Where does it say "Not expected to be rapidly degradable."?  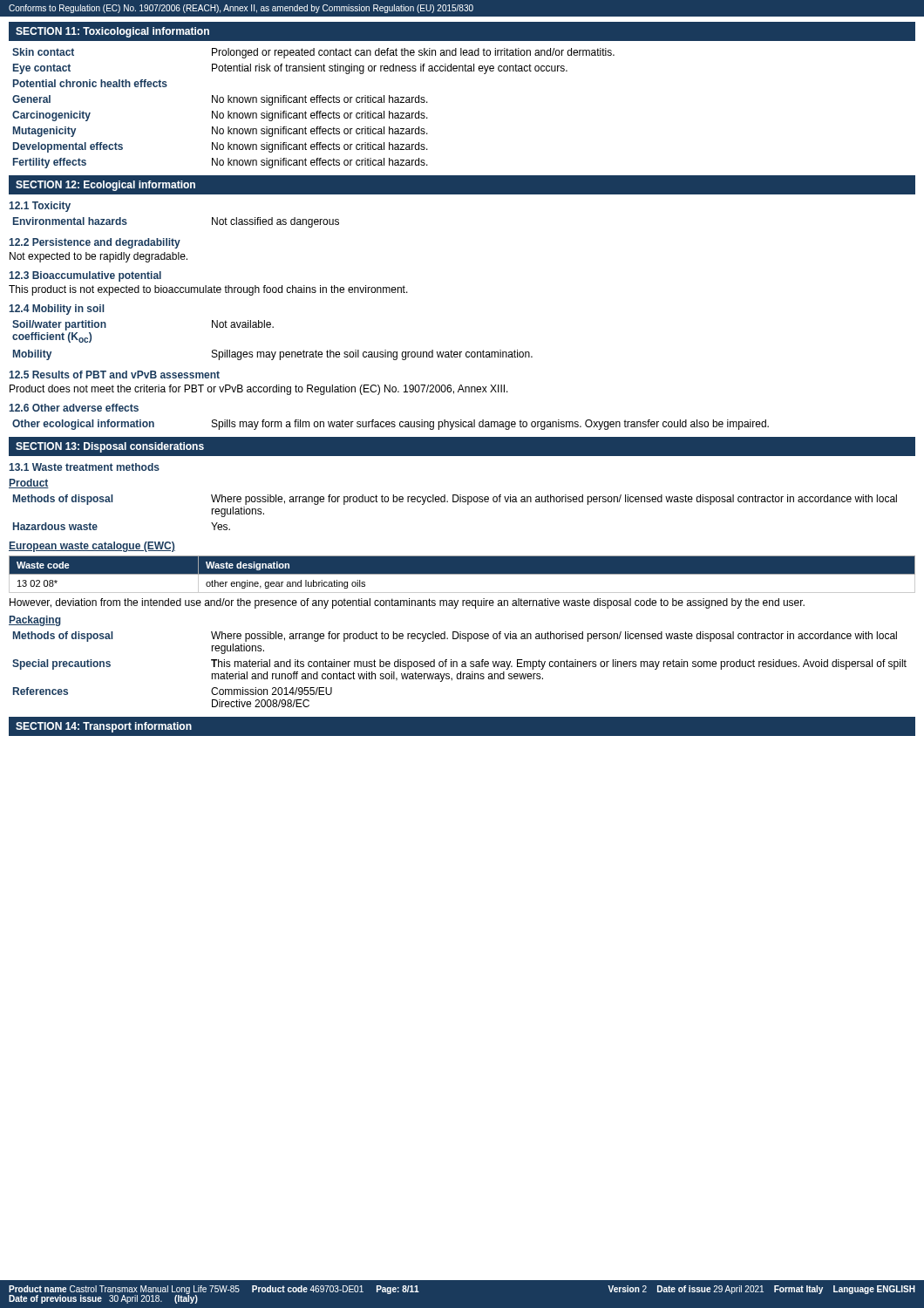(x=99, y=257)
